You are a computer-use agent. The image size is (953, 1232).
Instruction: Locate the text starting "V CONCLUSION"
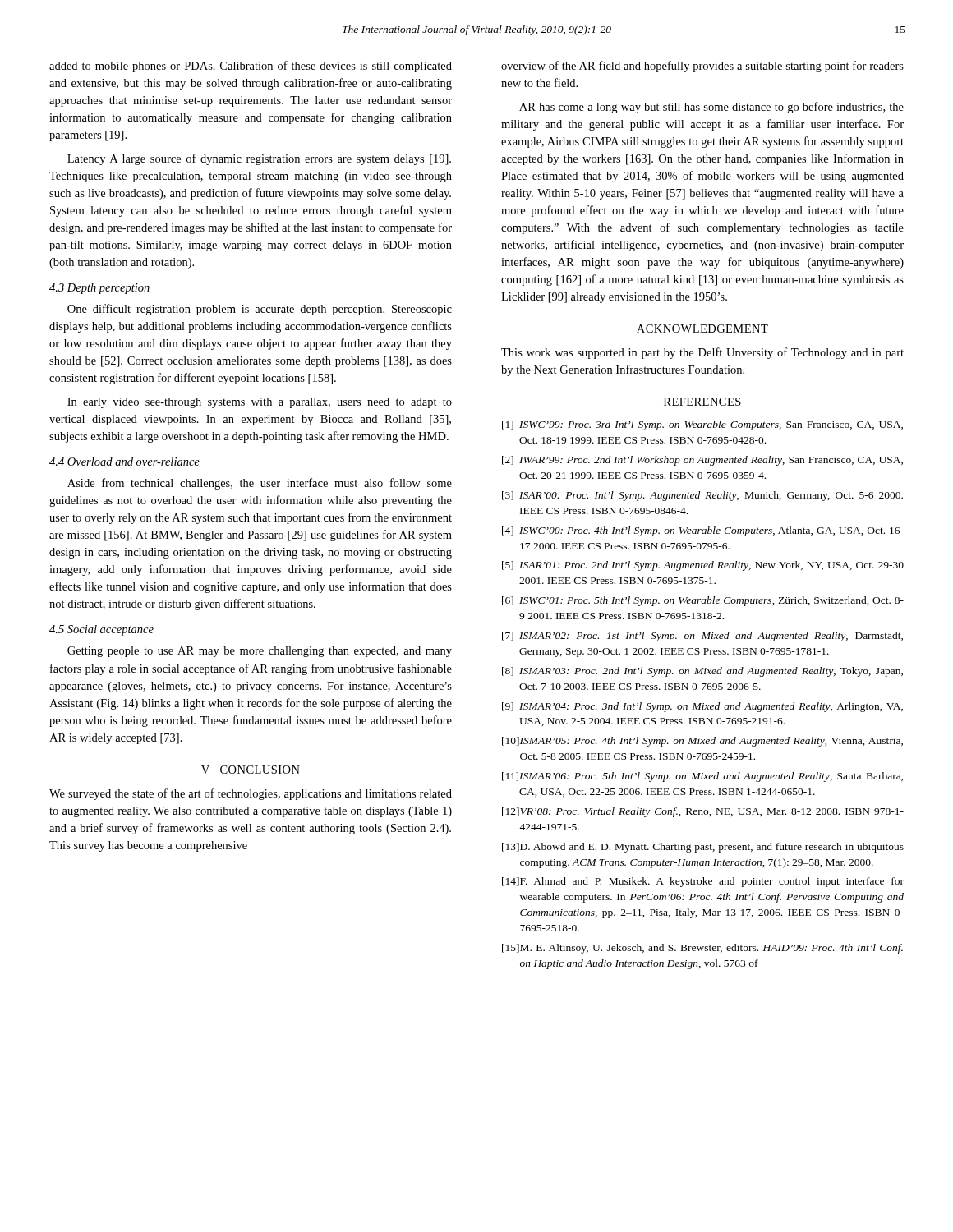(x=251, y=770)
